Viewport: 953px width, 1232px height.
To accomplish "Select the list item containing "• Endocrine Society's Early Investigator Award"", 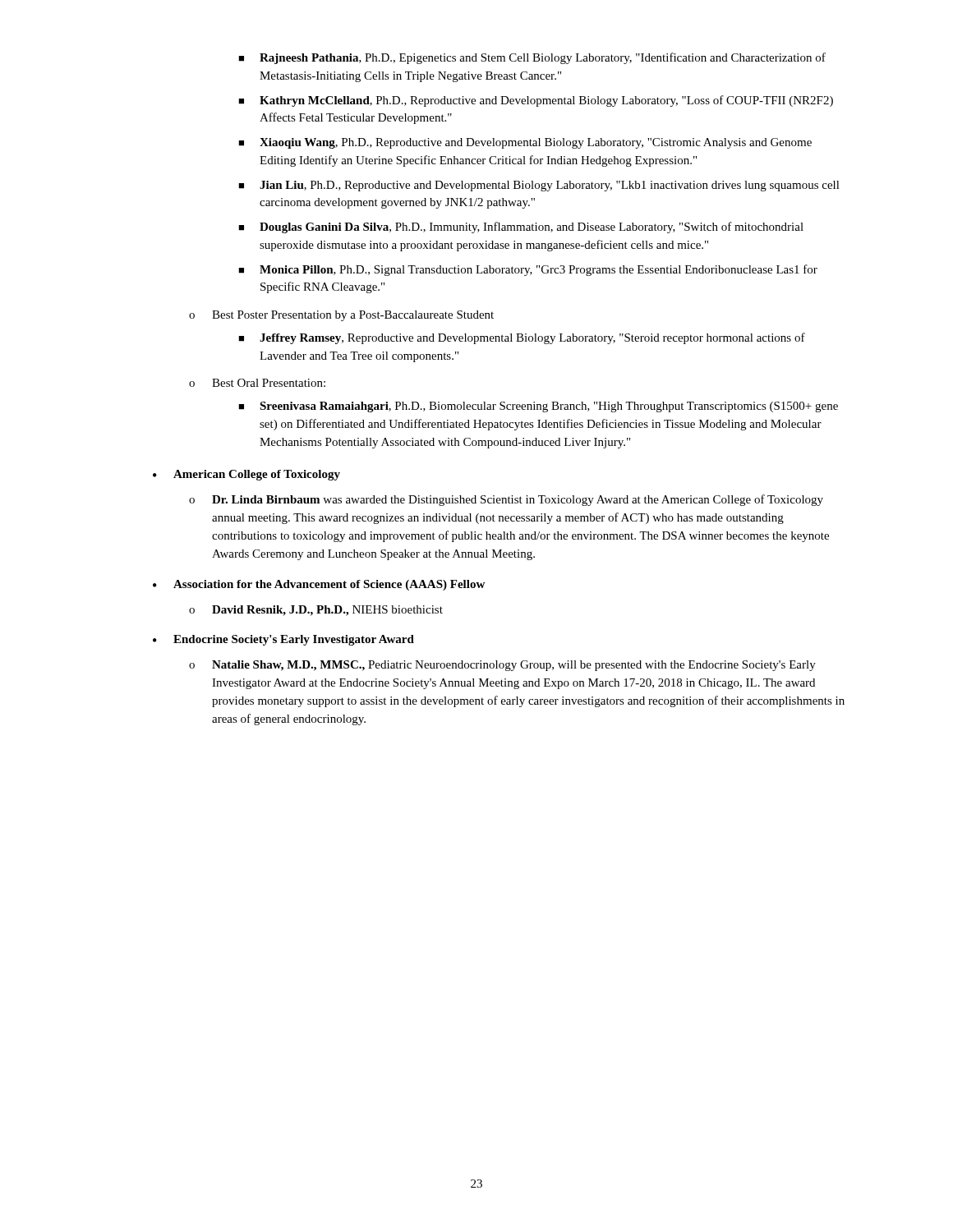I will pyautogui.click(x=283, y=640).
